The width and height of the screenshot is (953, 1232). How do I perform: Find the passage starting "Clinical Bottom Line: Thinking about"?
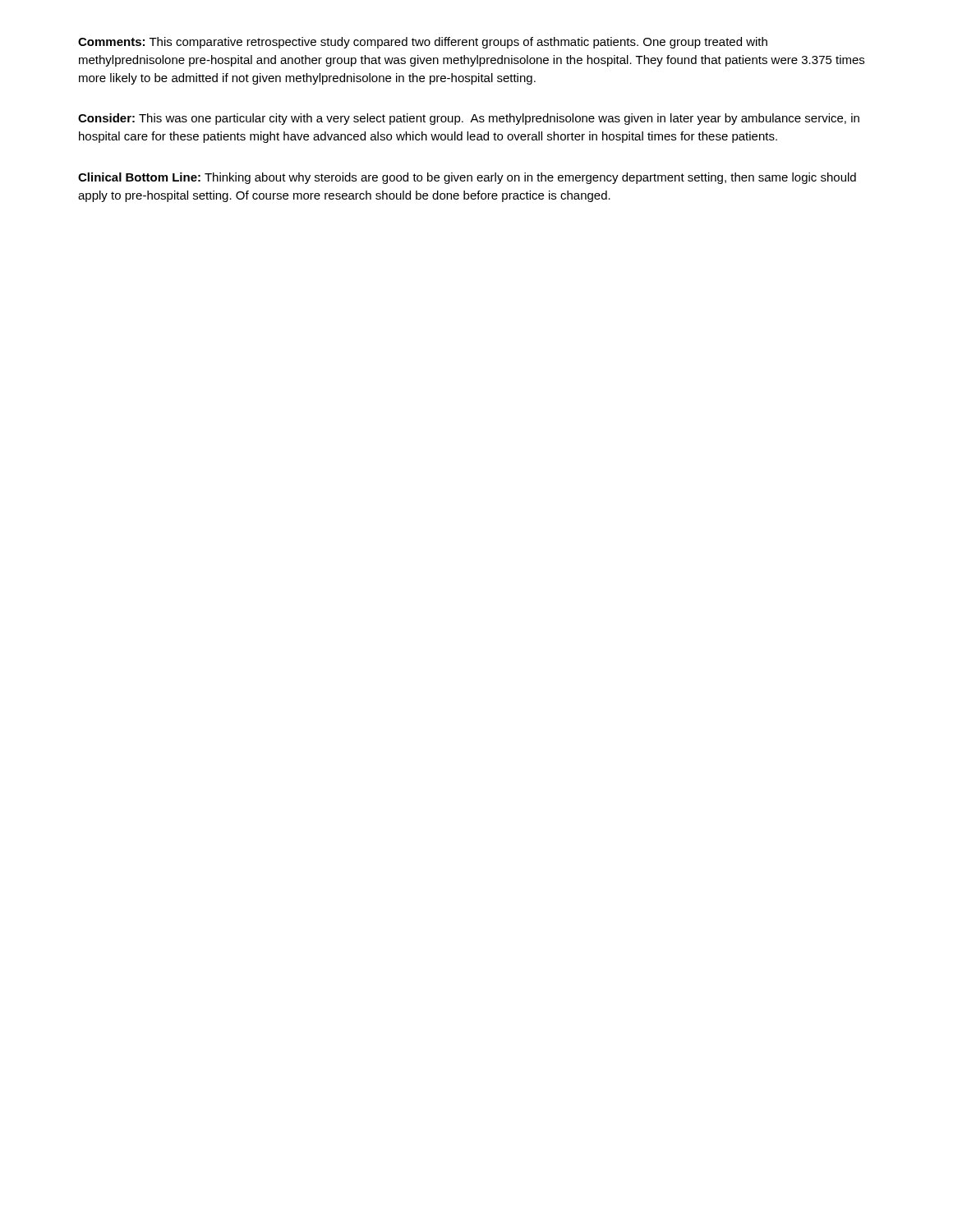coord(467,186)
